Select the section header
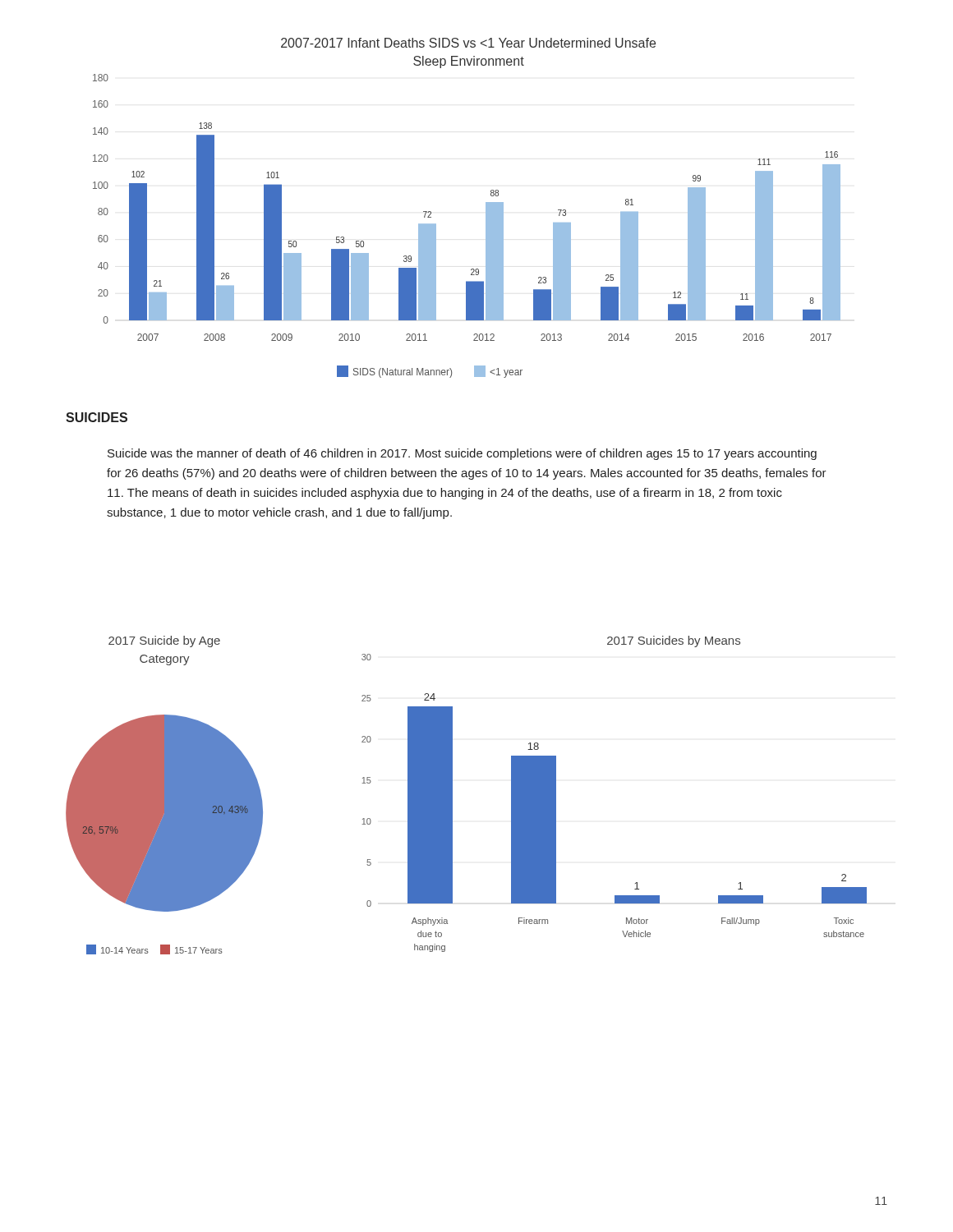This screenshot has height=1232, width=953. 97,418
